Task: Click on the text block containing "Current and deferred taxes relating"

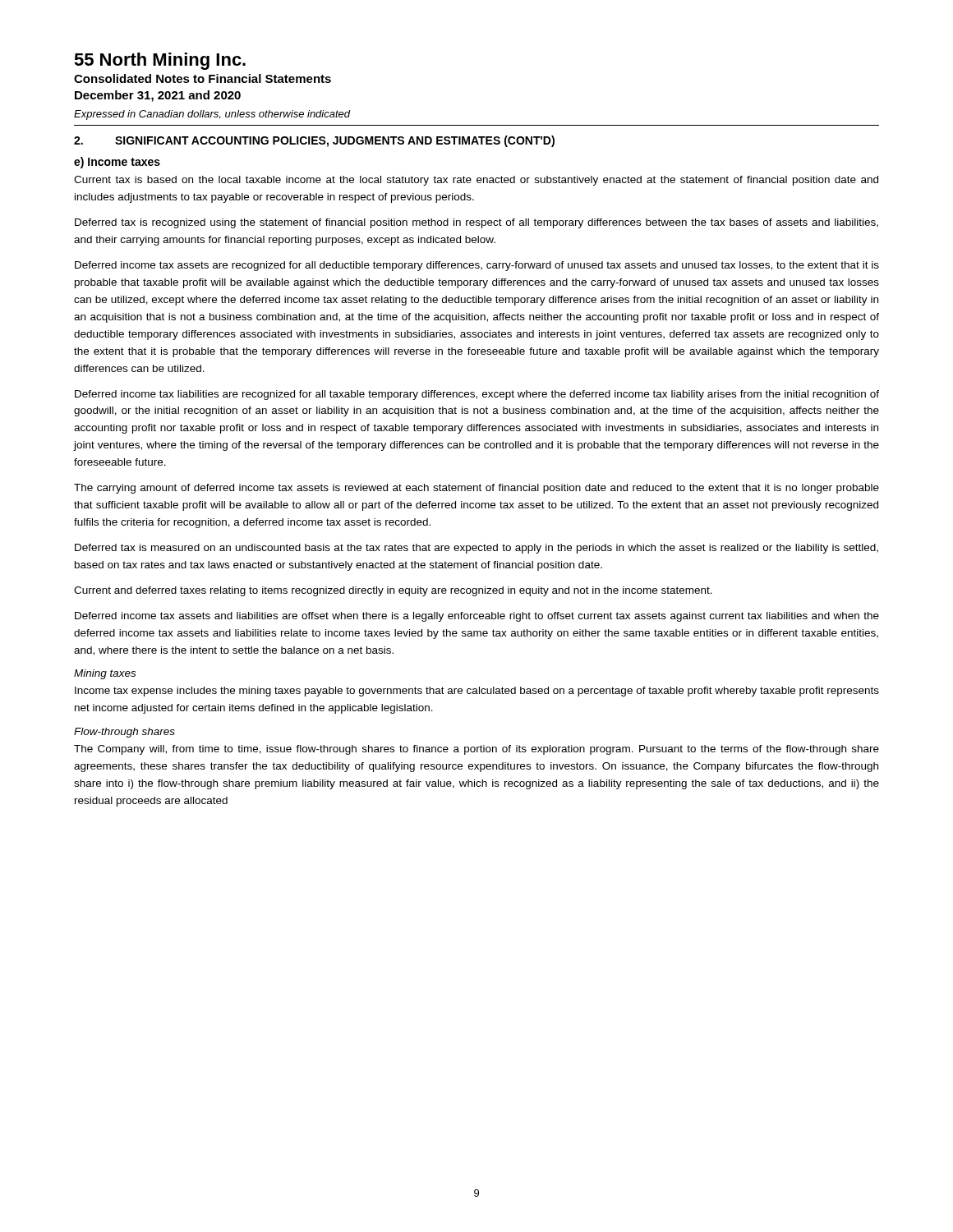Action: click(393, 590)
